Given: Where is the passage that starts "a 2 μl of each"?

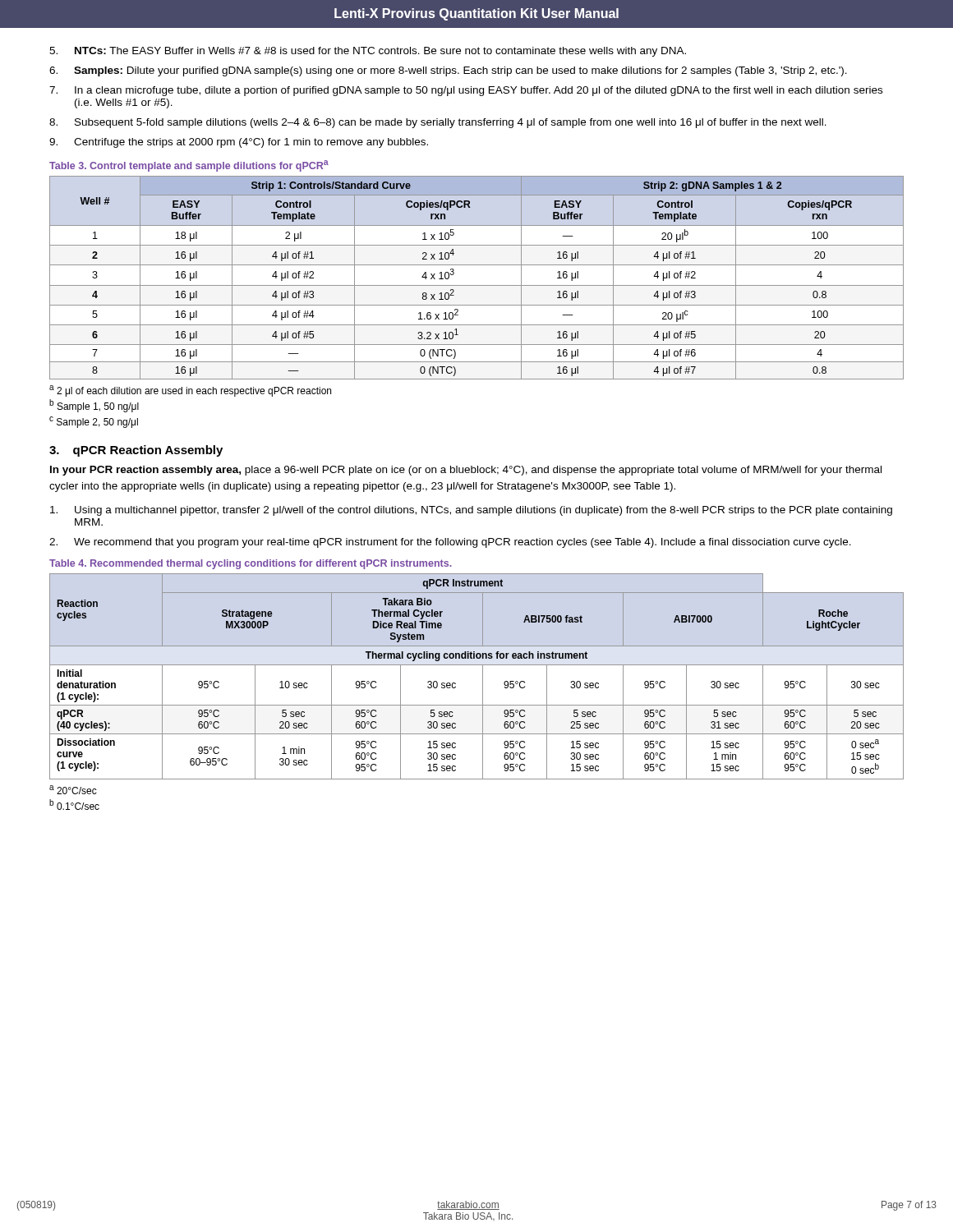Looking at the screenshot, I should [191, 390].
